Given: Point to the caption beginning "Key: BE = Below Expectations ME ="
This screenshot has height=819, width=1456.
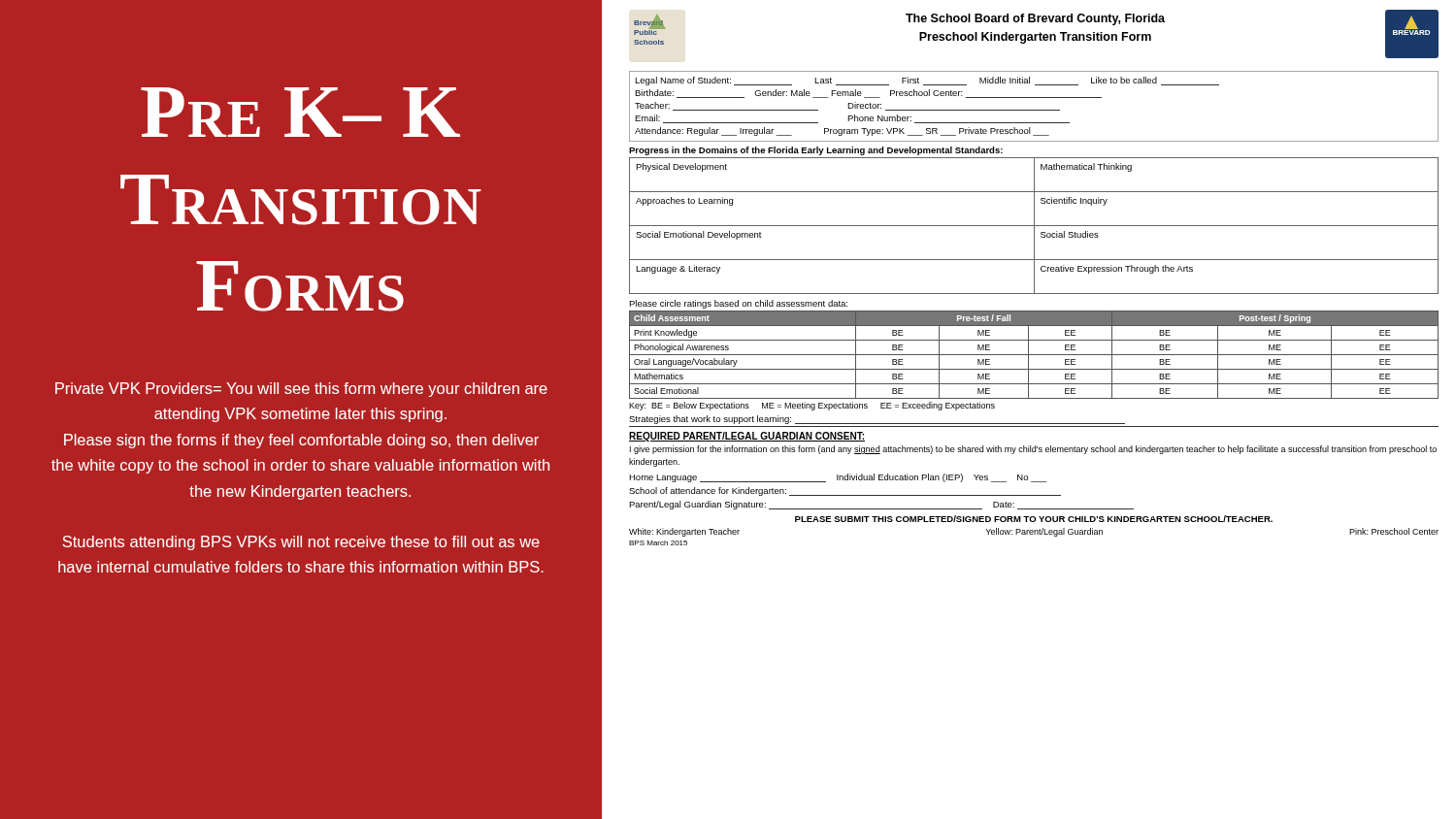Looking at the screenshot, I should point(812,406).
